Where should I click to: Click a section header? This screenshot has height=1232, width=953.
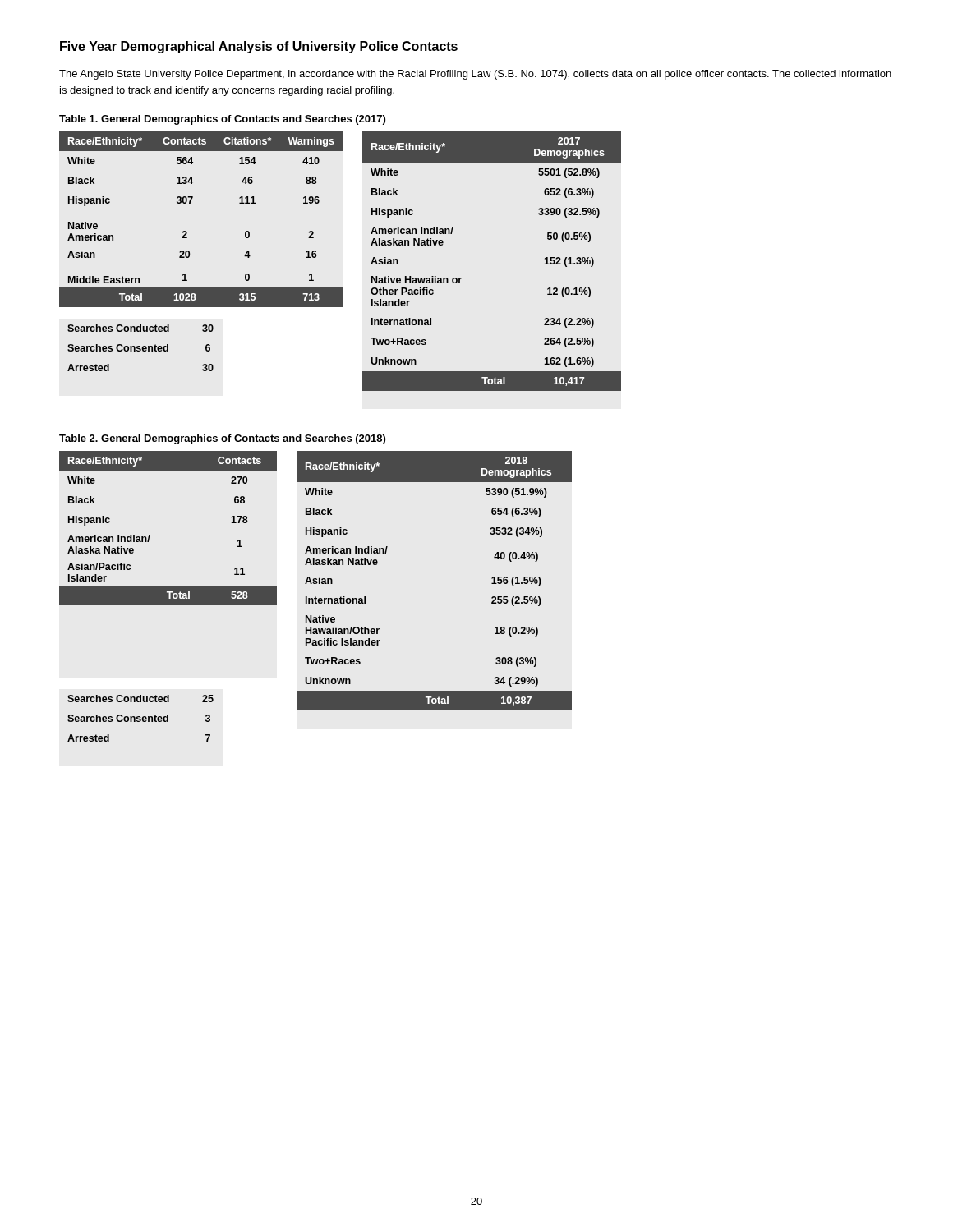click(x=259, y=46)
